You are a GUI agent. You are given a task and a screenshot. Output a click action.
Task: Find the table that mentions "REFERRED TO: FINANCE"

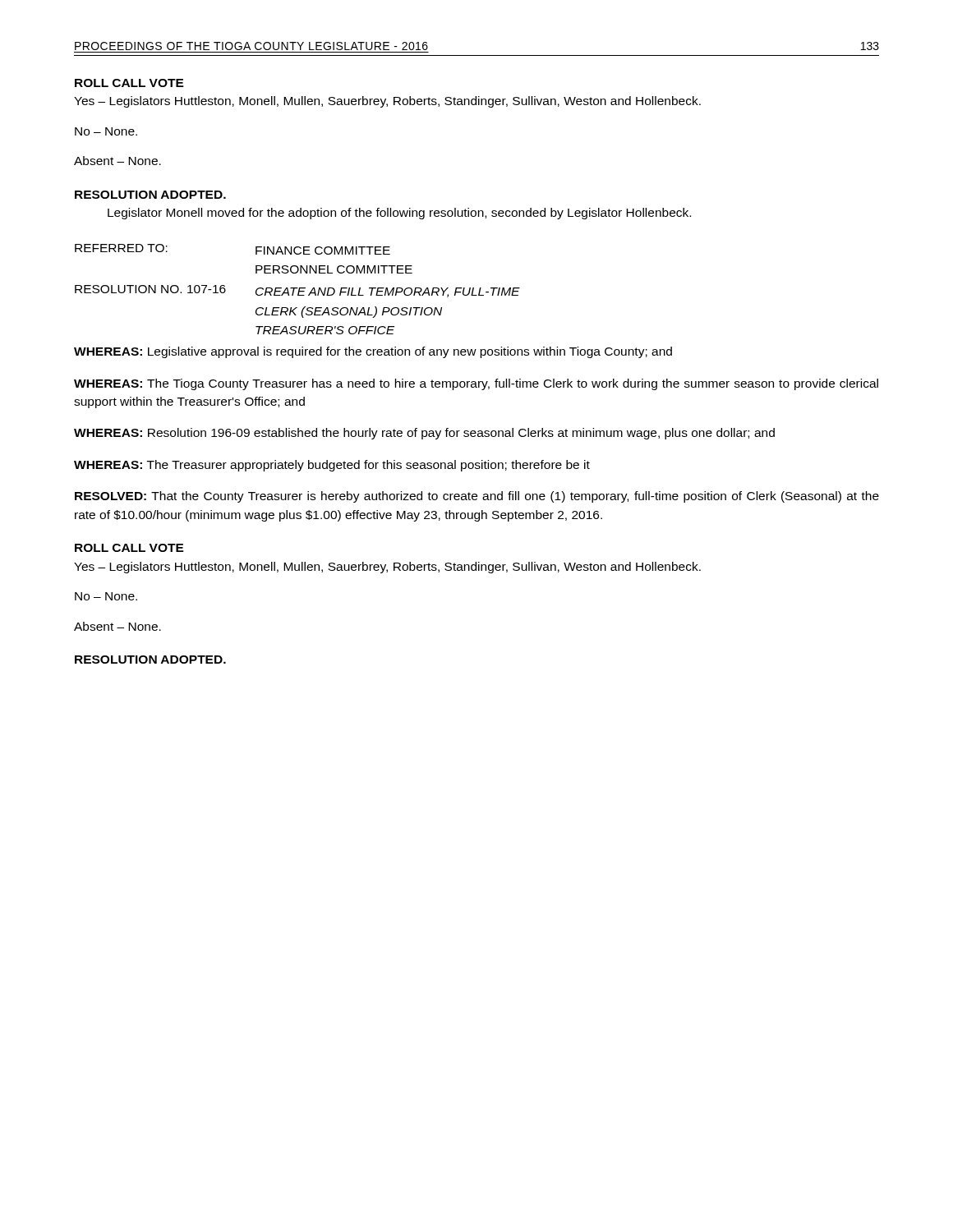tap(476, 290)
